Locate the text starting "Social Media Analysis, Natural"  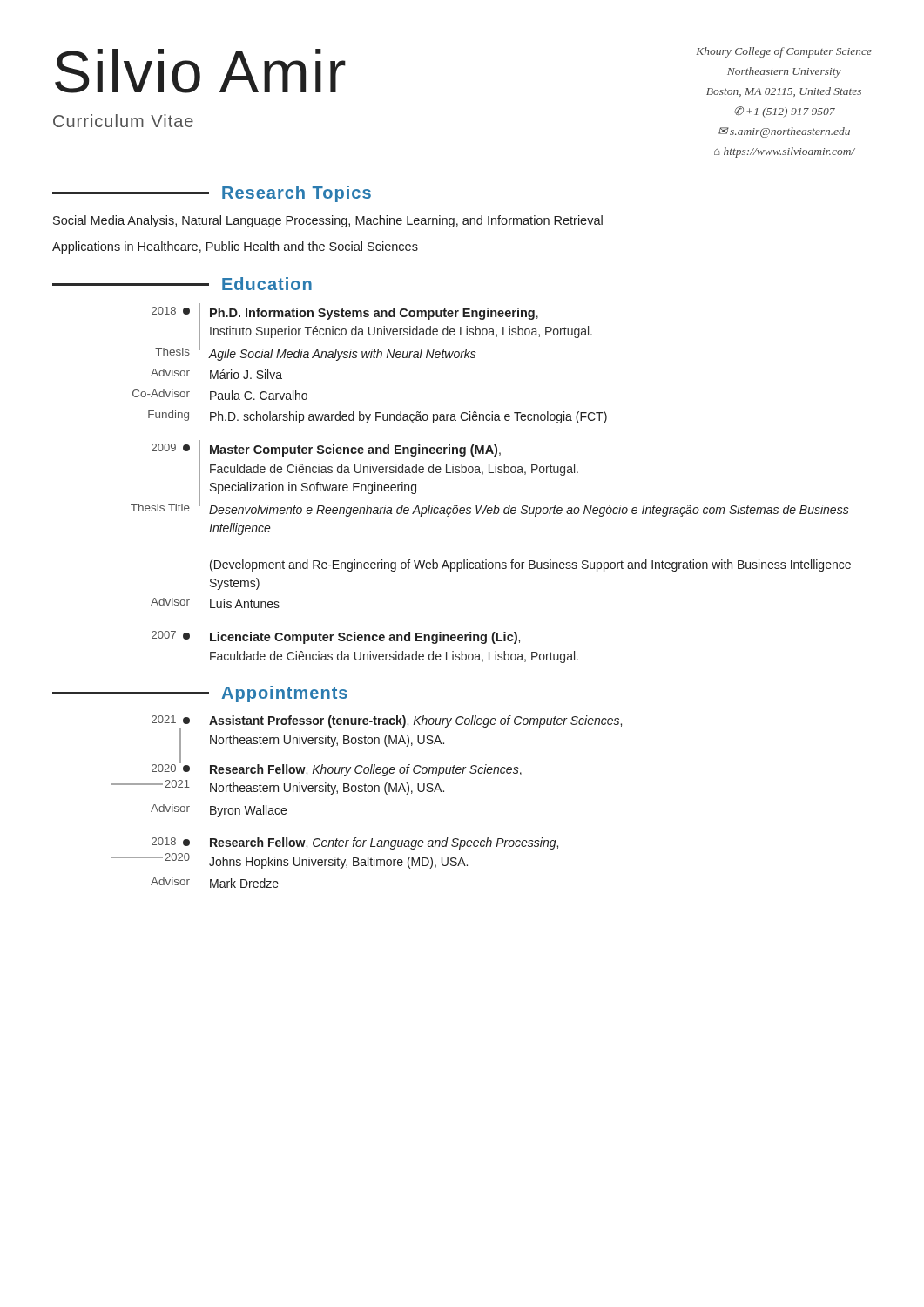(328, 220)
